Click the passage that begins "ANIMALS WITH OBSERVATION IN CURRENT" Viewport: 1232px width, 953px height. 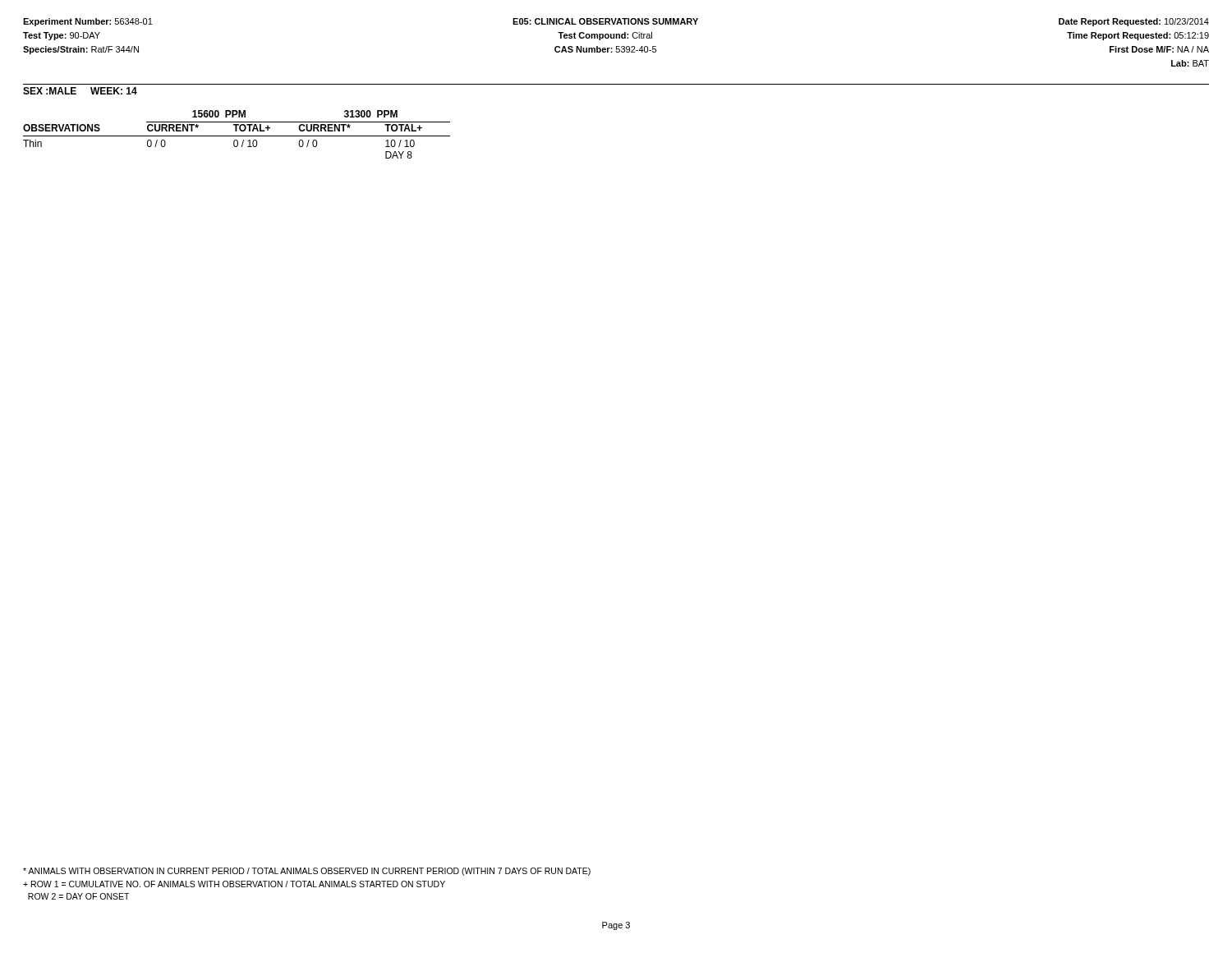pyautogui.click(x=307, y=884)
